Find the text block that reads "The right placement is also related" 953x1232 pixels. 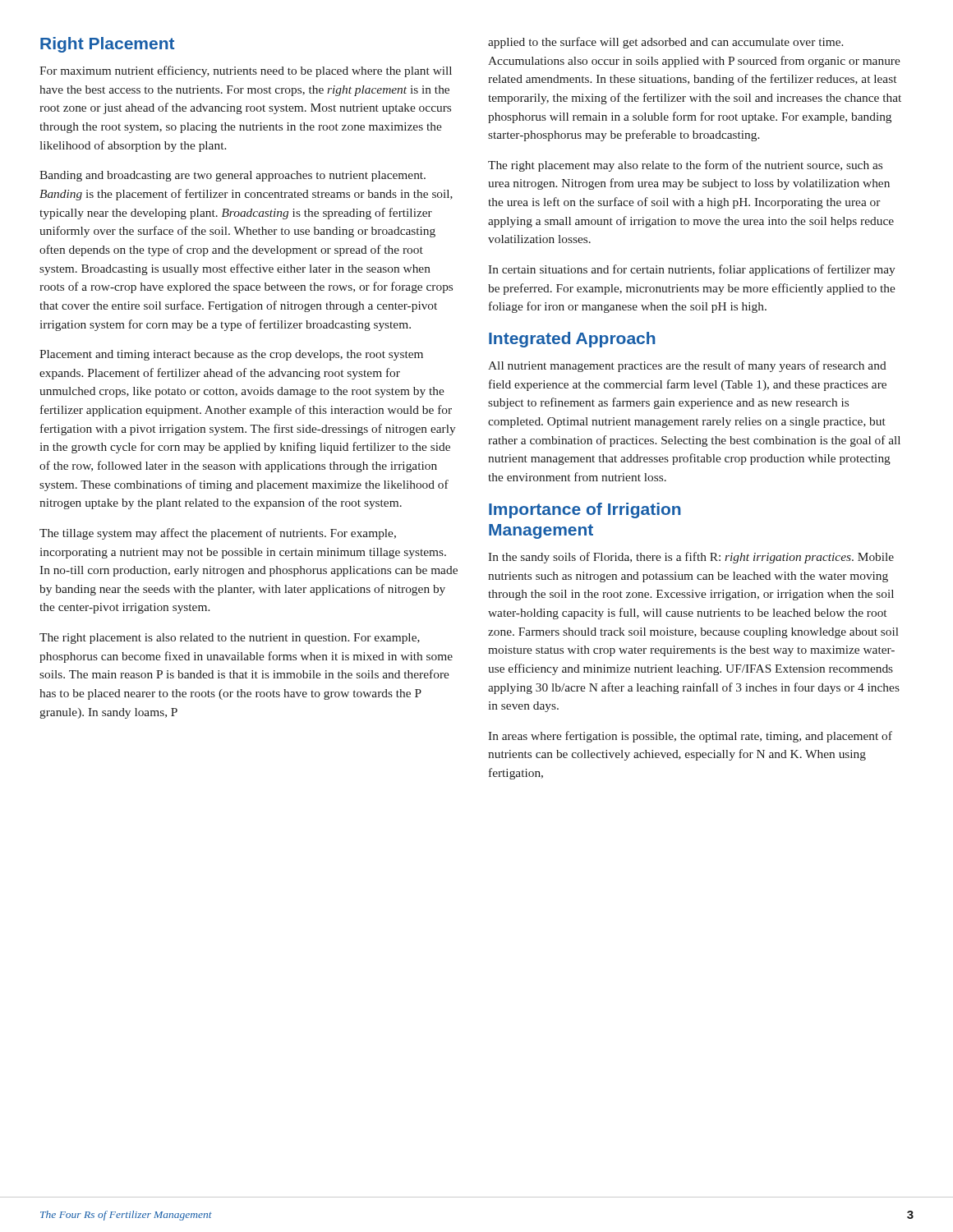click(x=246, y=674)
